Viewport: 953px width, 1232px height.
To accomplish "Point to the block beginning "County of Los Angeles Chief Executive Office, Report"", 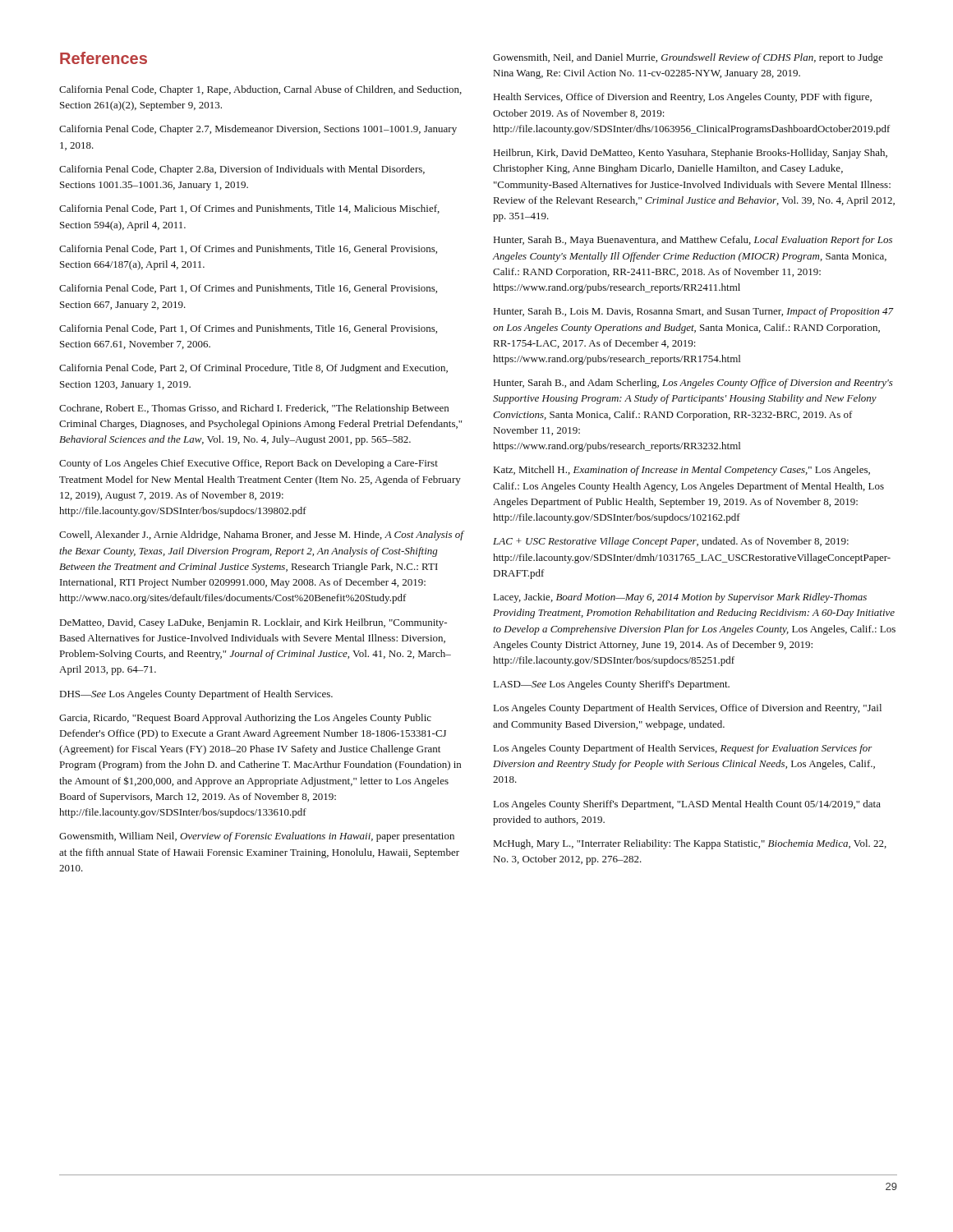I will (260, 487).
